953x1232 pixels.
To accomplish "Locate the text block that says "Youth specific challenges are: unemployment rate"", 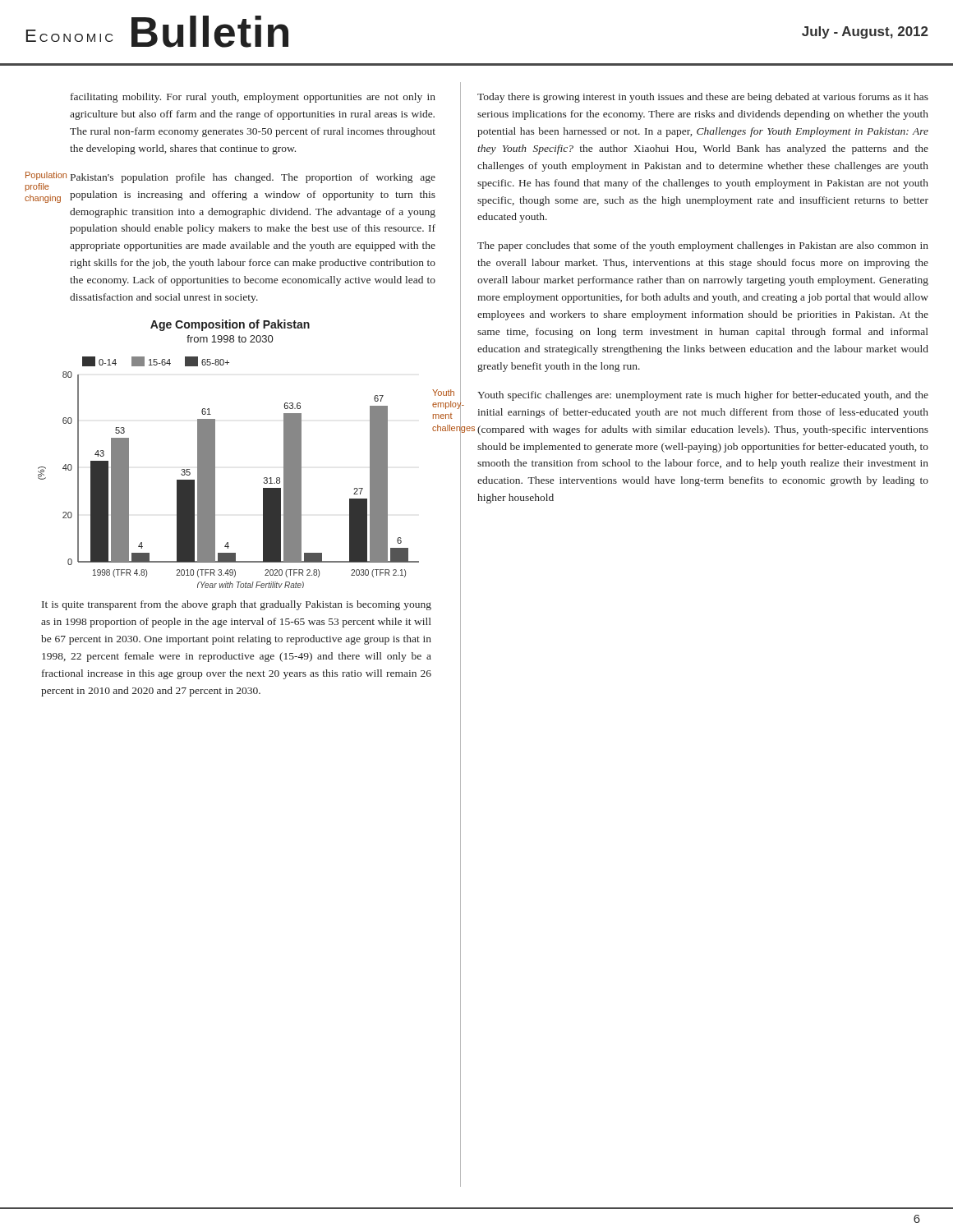I will (703, 446).
